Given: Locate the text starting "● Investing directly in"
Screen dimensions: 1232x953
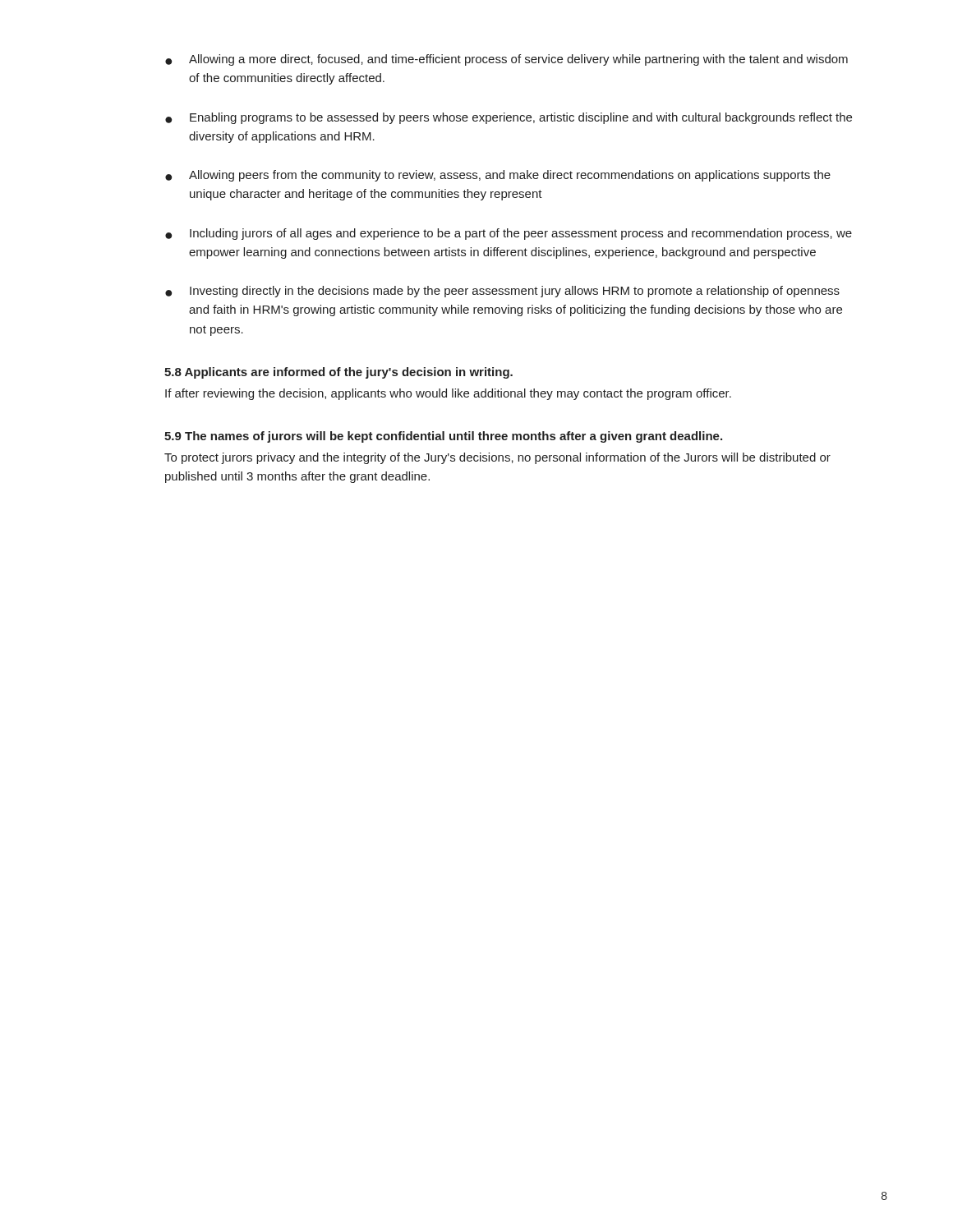Looking at the screenshot, I should point(509,310).
